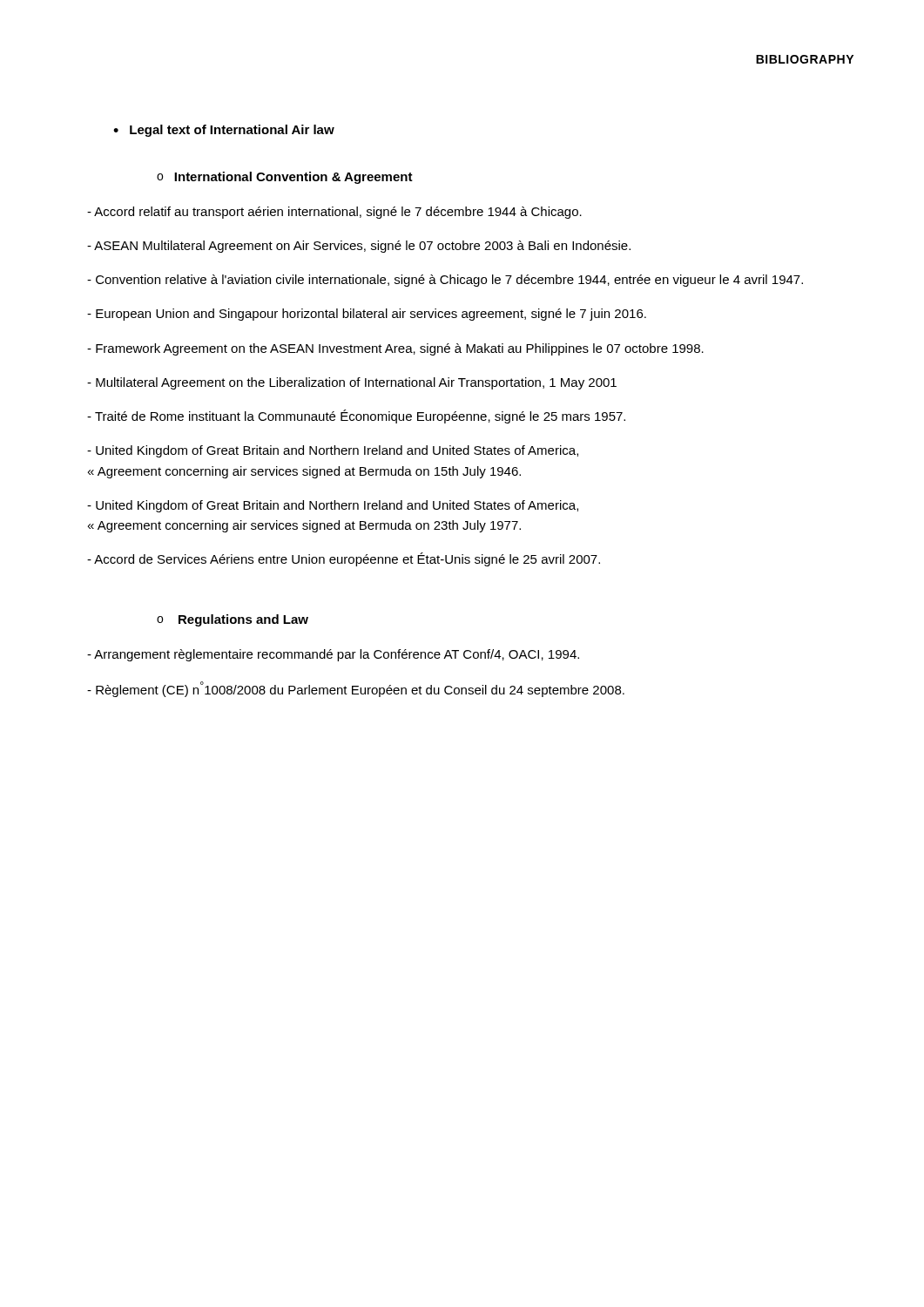Click on the text block containing "European Union and Singapour horizontal bilateral air services"

coord(367,314)
